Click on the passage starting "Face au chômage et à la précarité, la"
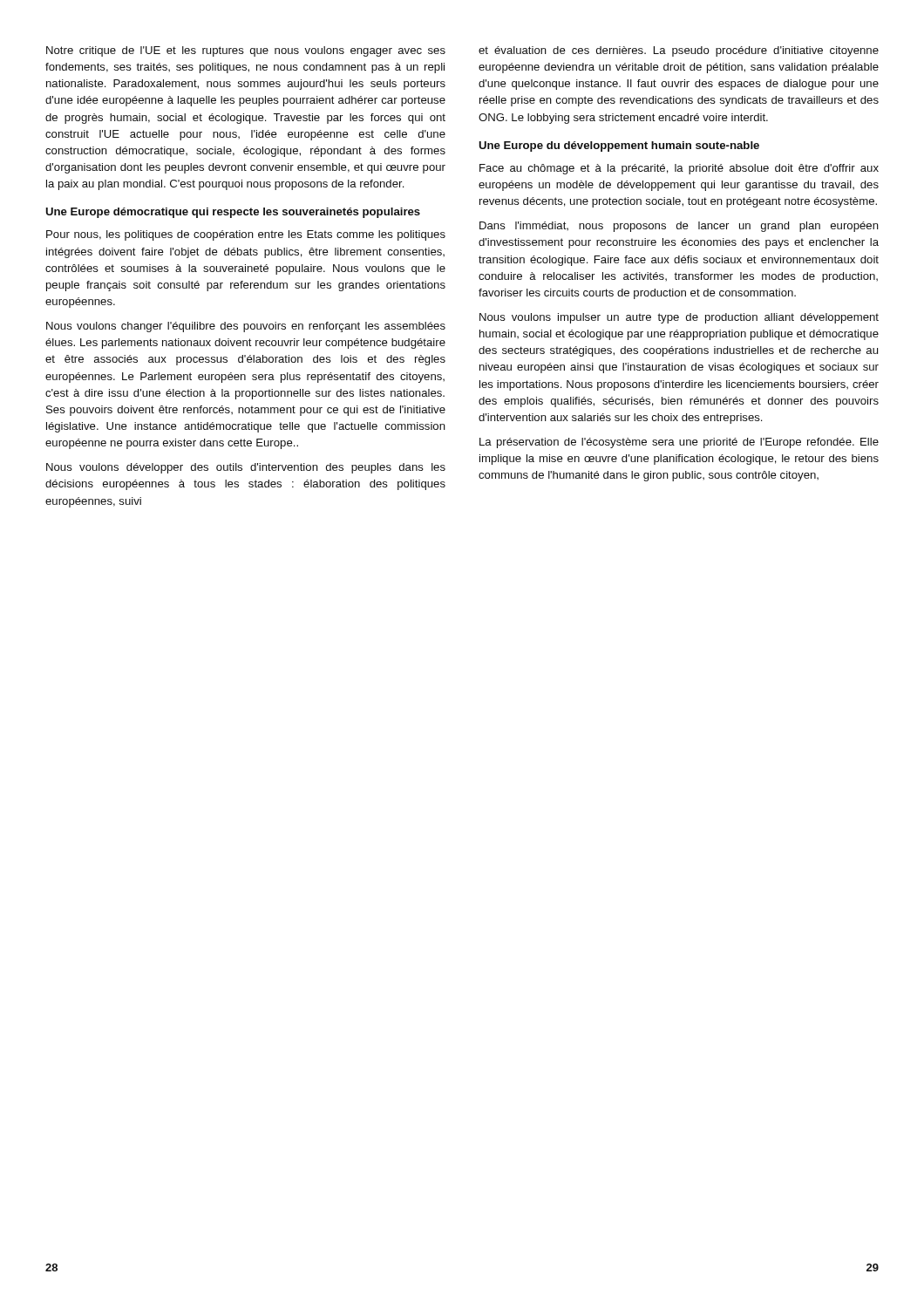924x1308 pixels. (679, 321)
